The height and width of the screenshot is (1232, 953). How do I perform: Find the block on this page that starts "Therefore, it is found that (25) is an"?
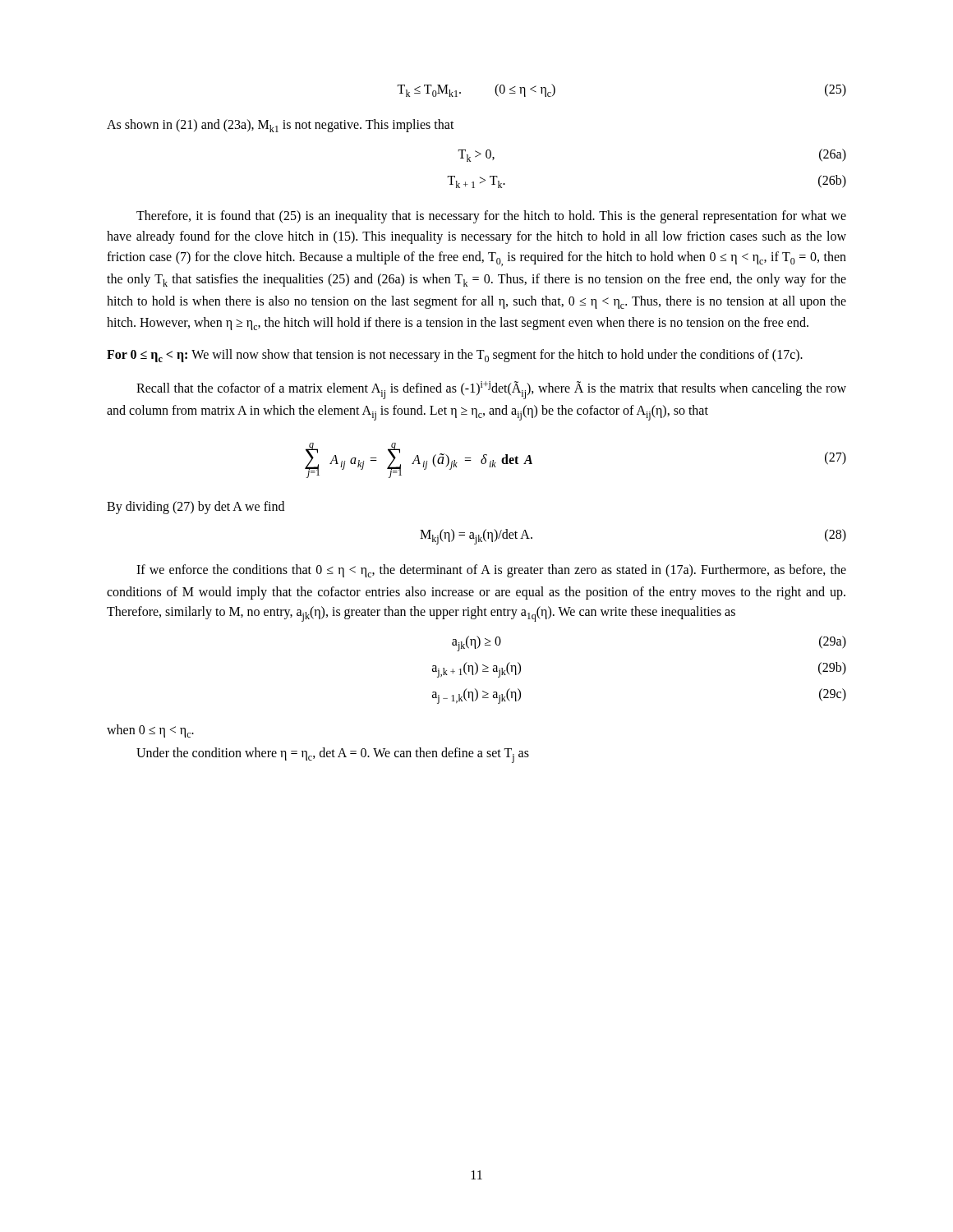coord(476,271)
